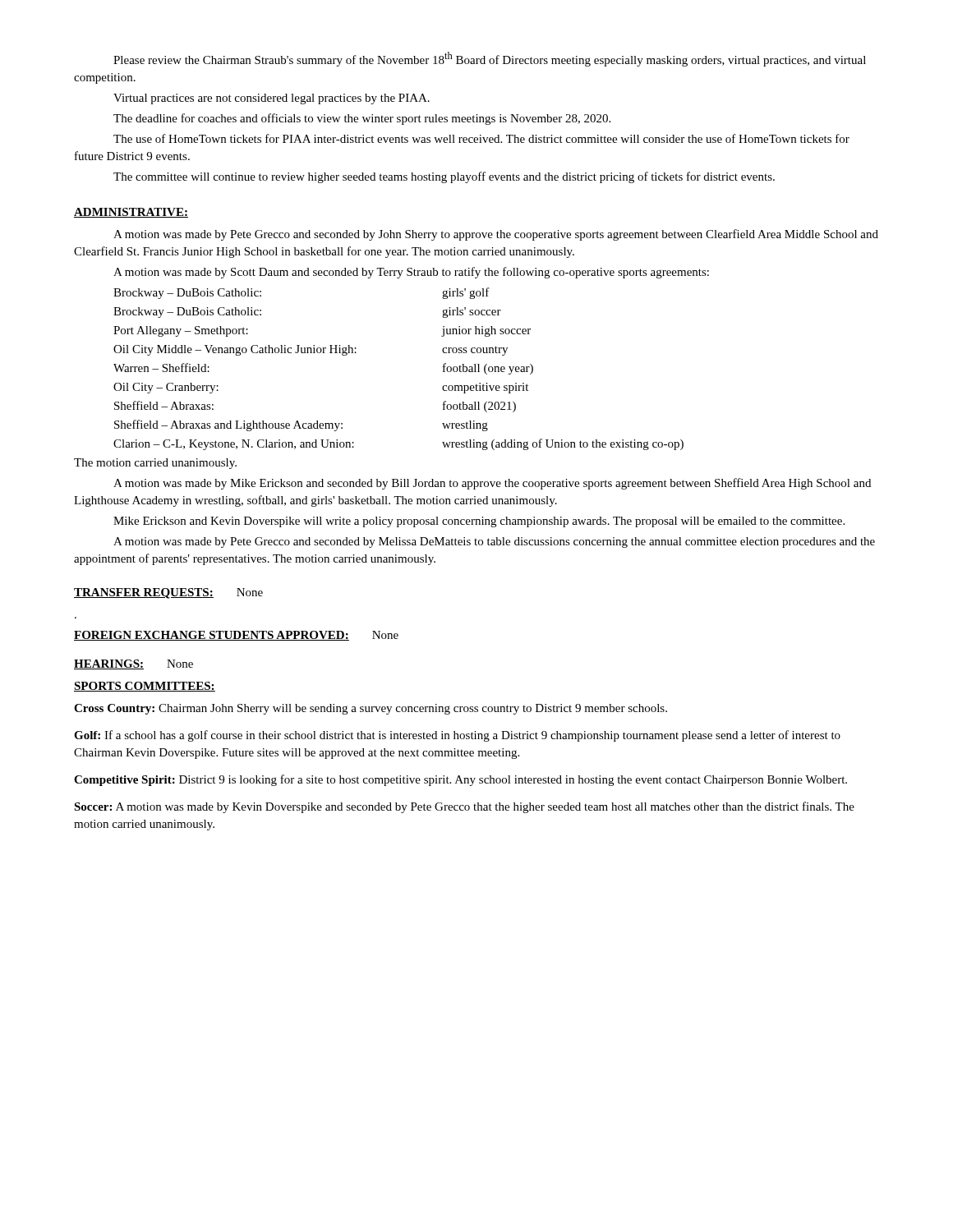
Task: Click on the block starting "TRANSFER REQUESTS:"
Action: pos(144,592)
